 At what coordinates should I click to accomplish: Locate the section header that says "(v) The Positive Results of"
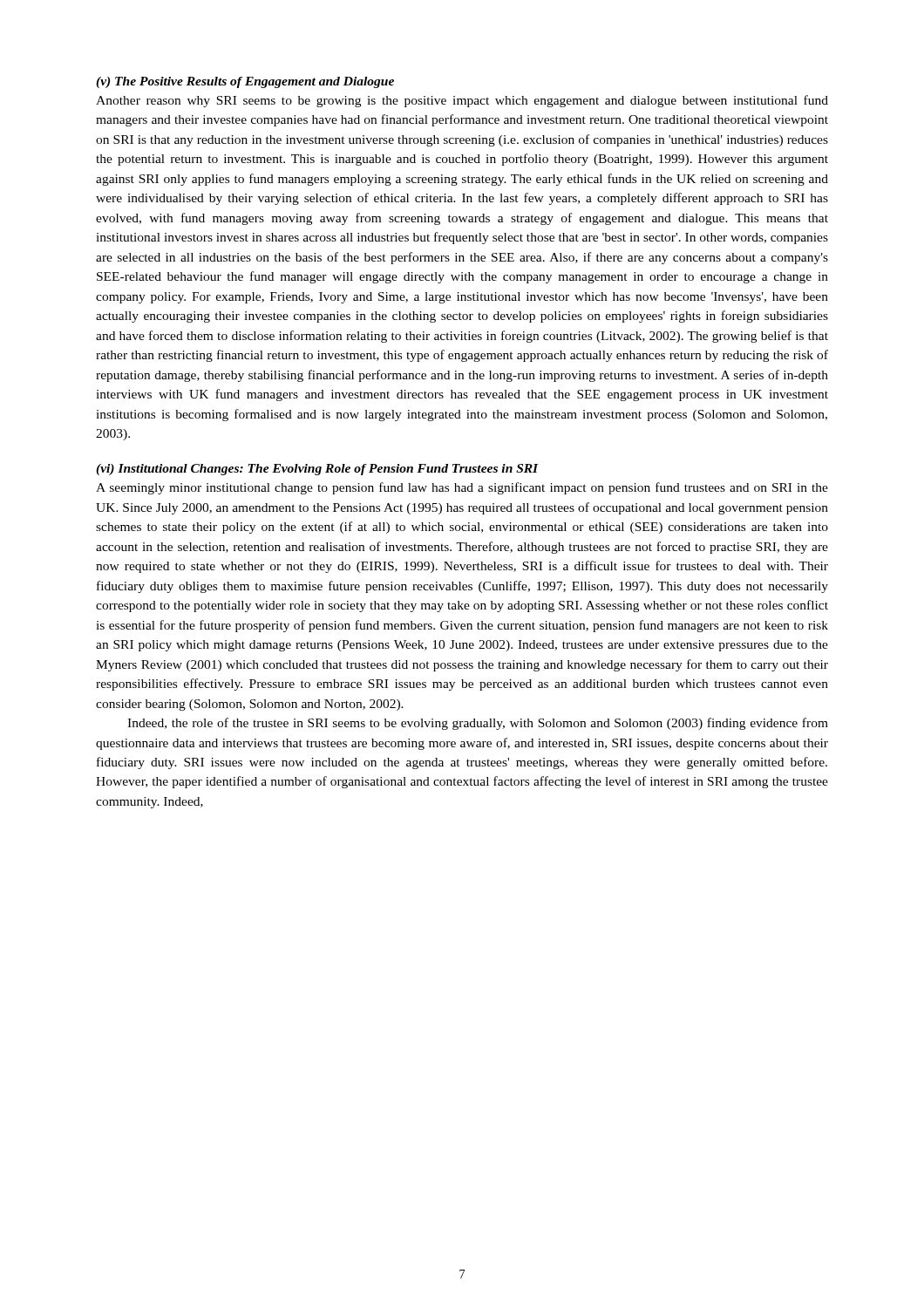(x=245, y=81)
